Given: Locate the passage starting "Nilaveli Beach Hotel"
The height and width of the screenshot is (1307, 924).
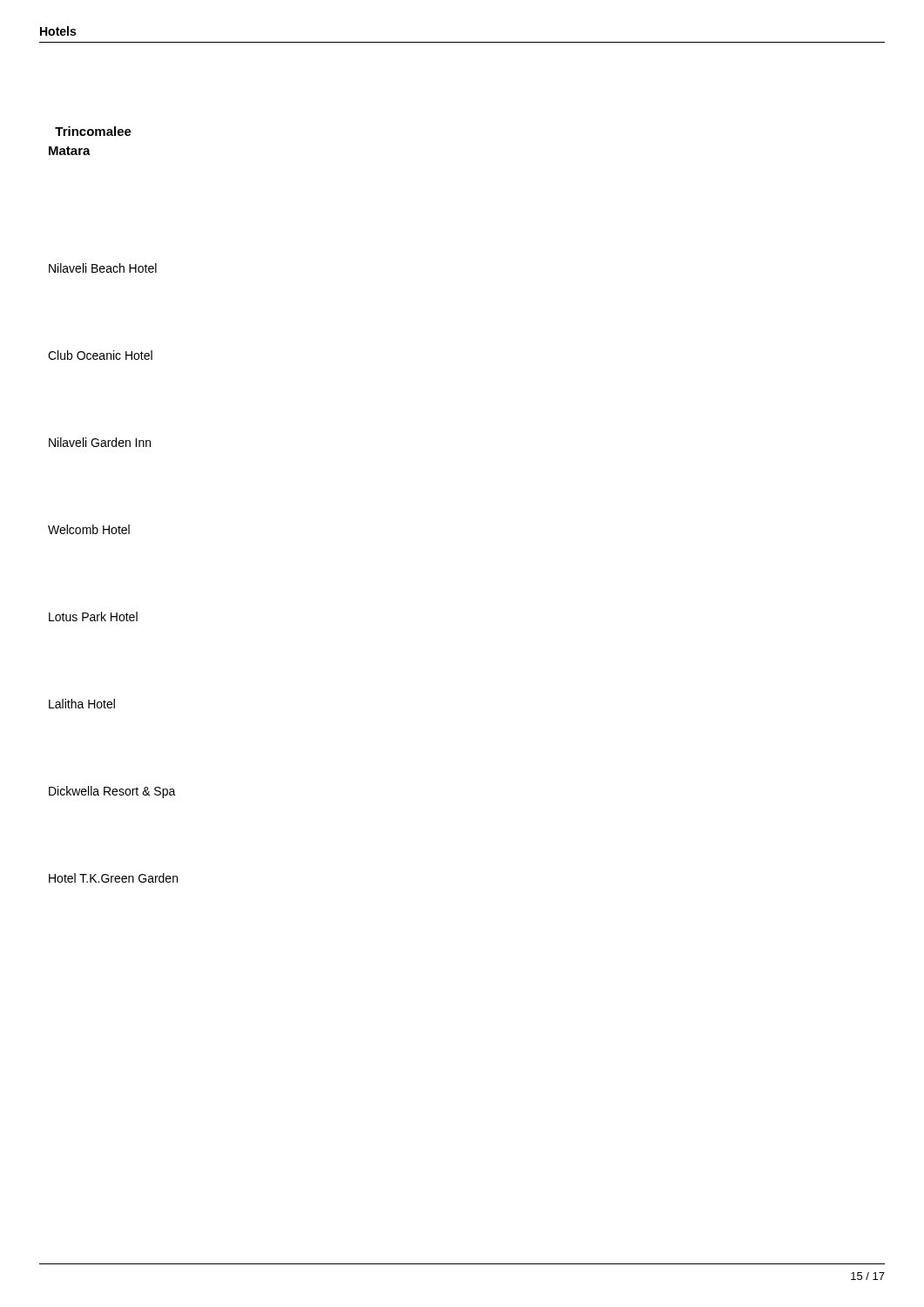Looking at the screenshot, I should 102,268.
